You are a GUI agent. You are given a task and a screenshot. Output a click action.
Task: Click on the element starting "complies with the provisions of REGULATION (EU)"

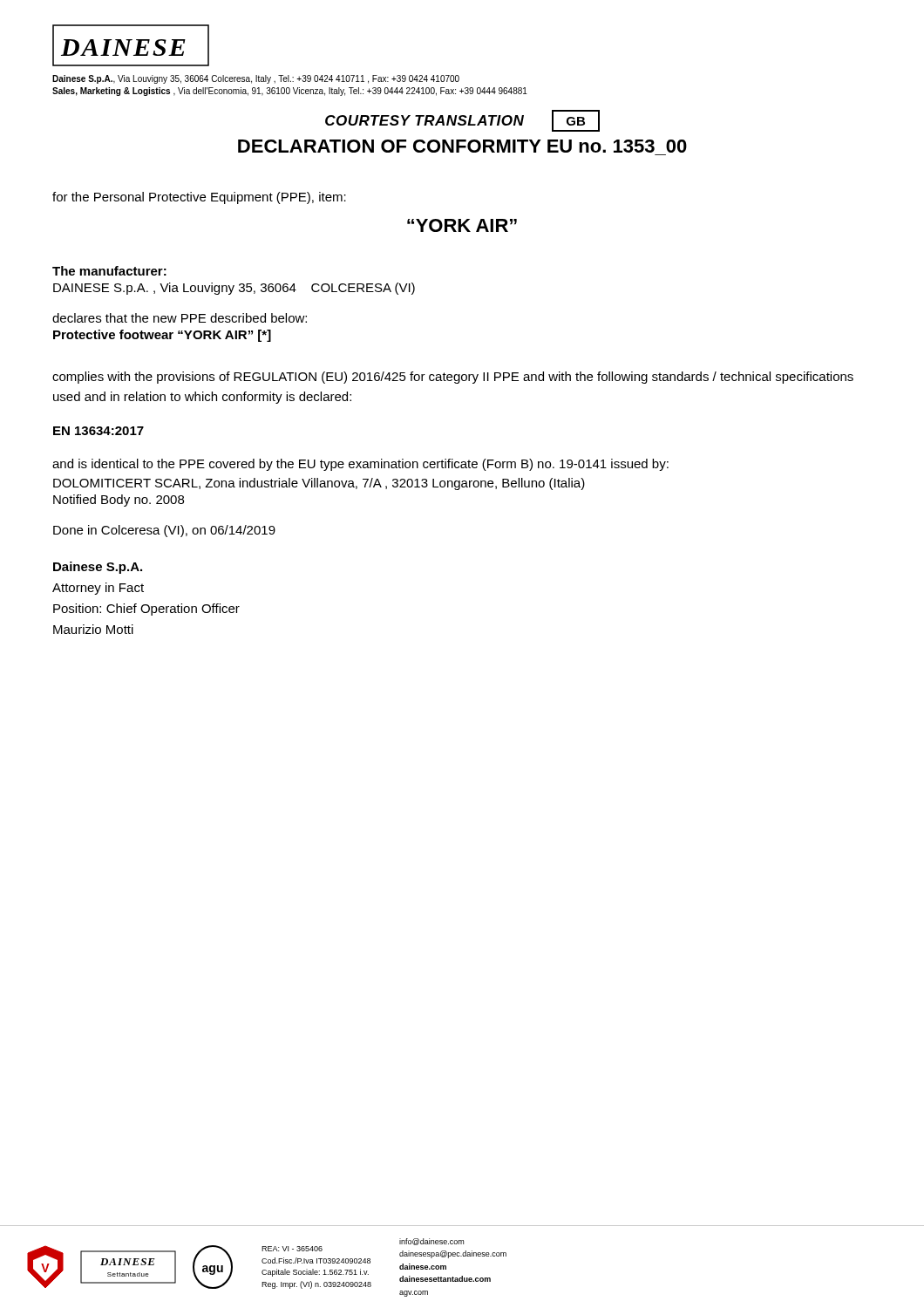point(453,386)
